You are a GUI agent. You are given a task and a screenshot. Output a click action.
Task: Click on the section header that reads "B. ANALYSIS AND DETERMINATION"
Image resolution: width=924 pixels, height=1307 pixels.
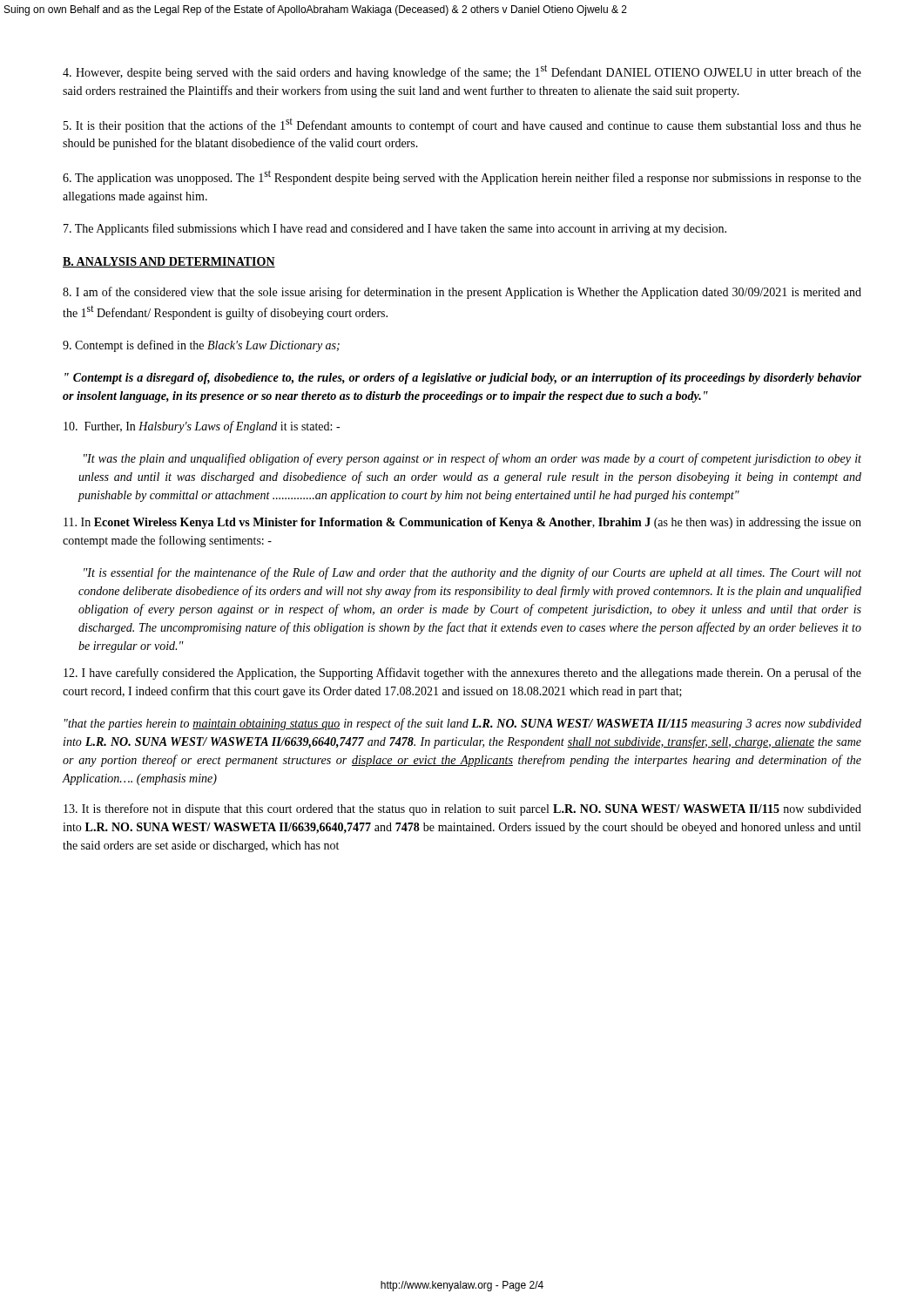[x=169, y=262]
